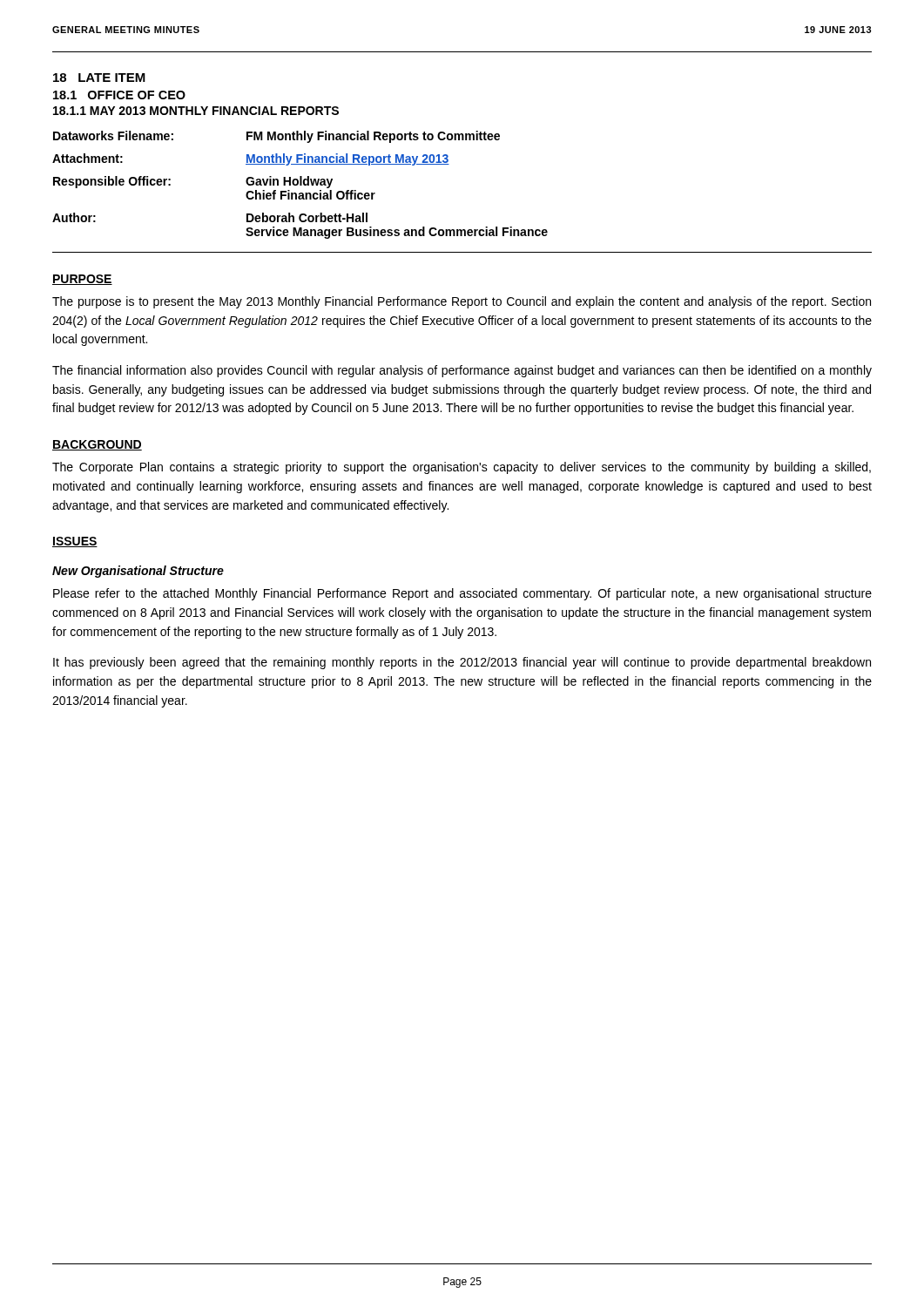The width and height of the screenshot is (924, 1307).
Task: Point to the block beginning "It has previously been agreed that"
Action: (x=462, y=681)
